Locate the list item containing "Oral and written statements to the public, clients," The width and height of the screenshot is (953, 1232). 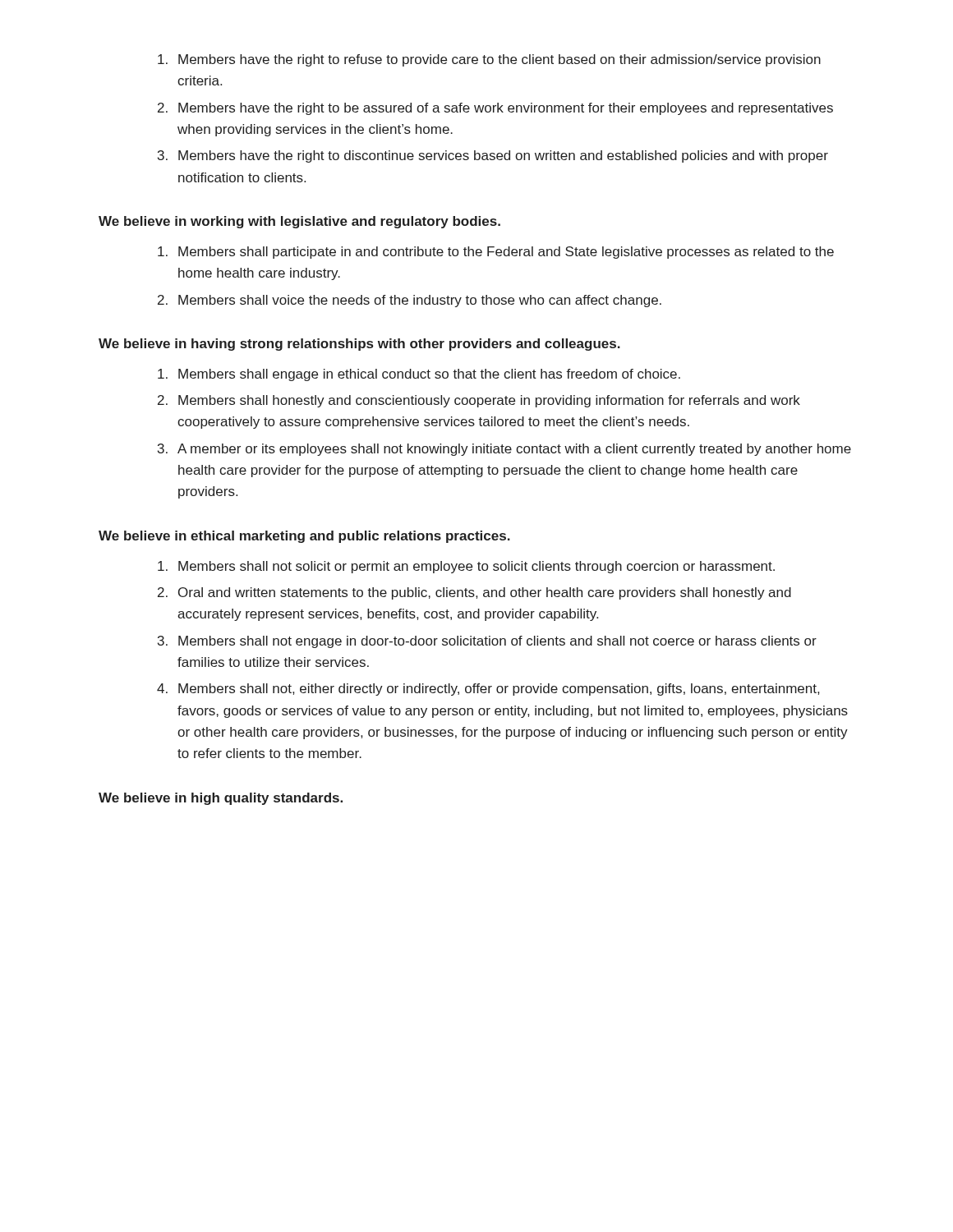485,603
